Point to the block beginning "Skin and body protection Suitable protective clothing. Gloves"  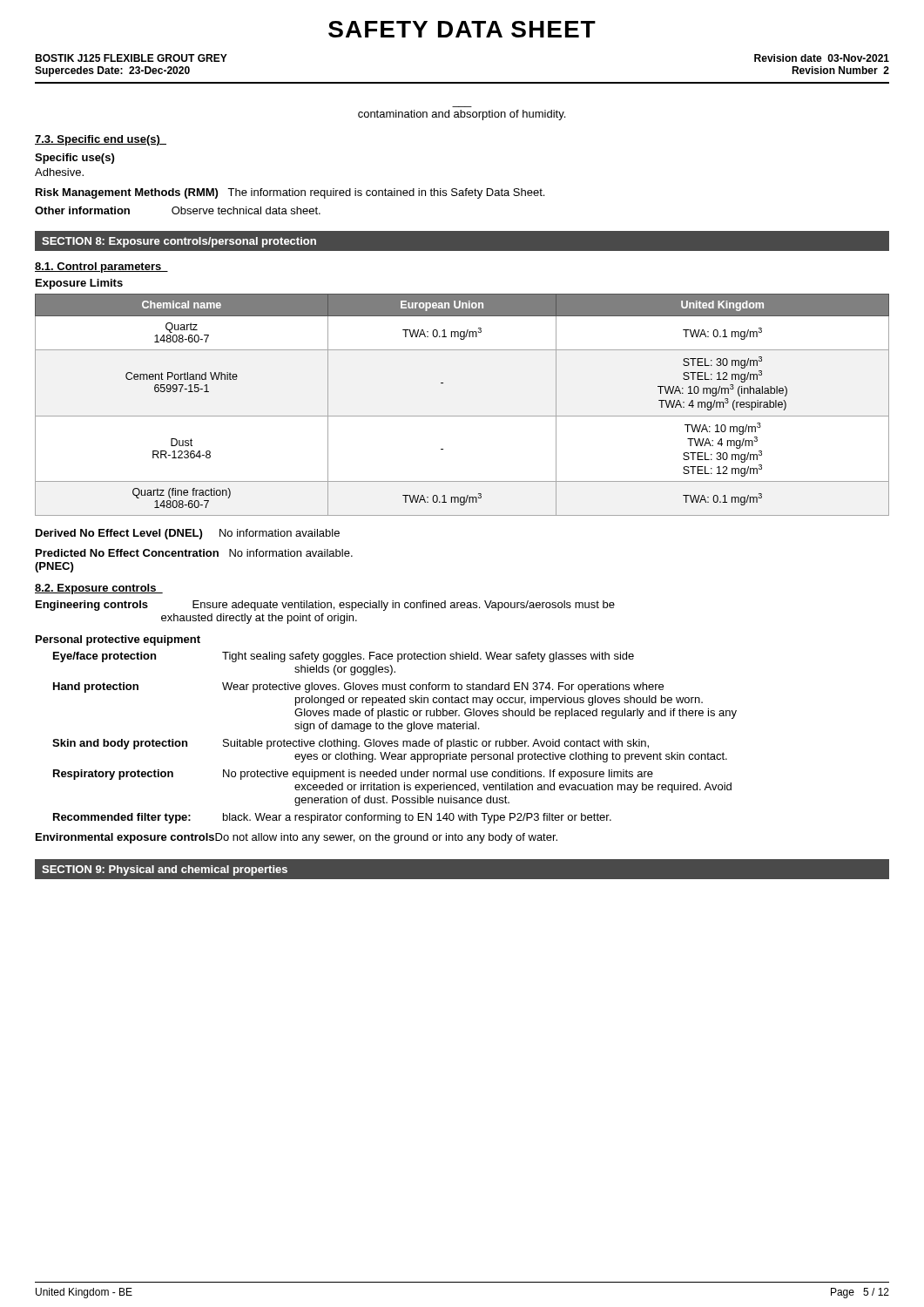[x=462, y=750]
